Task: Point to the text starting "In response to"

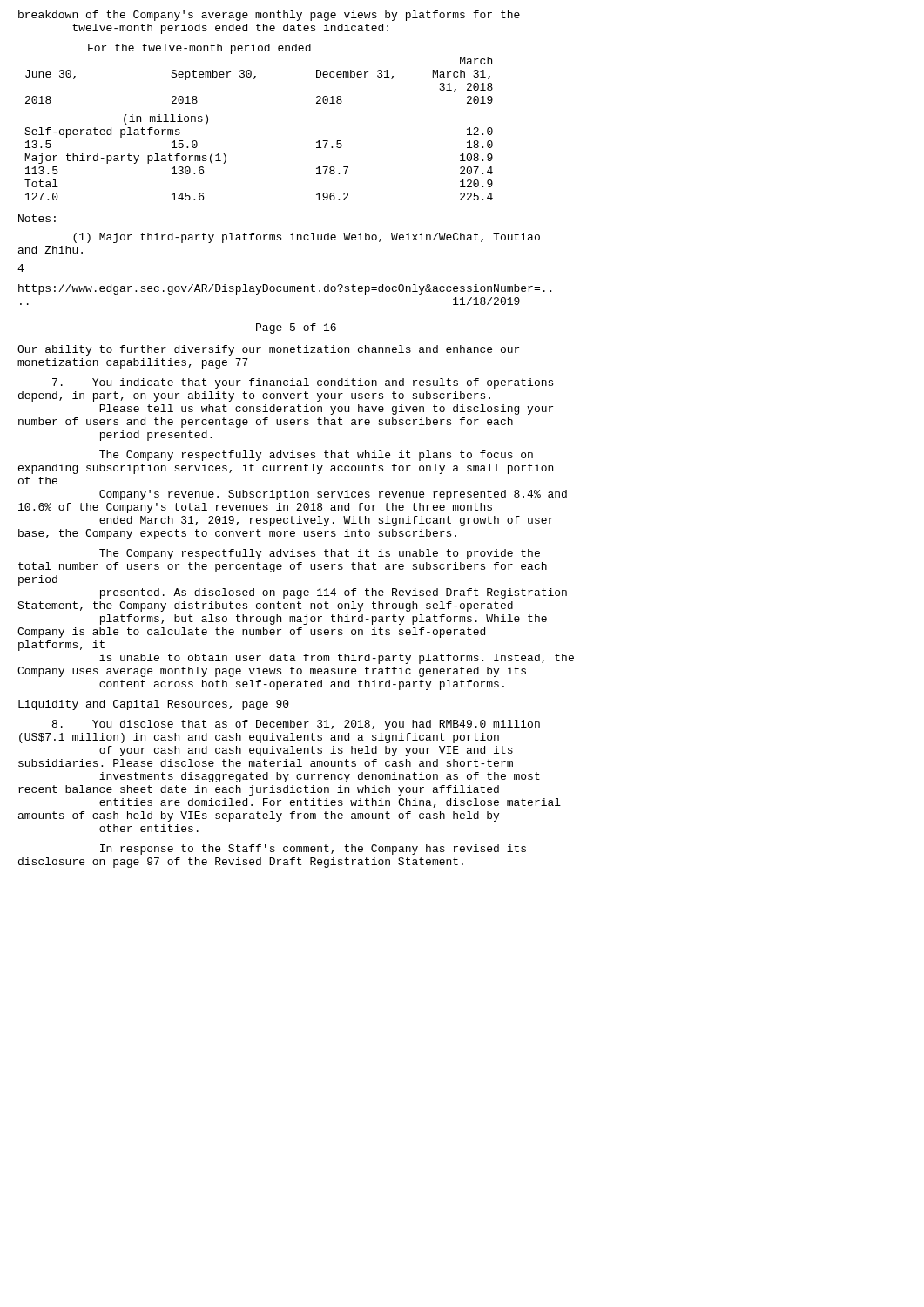Action: pos(462,856)
